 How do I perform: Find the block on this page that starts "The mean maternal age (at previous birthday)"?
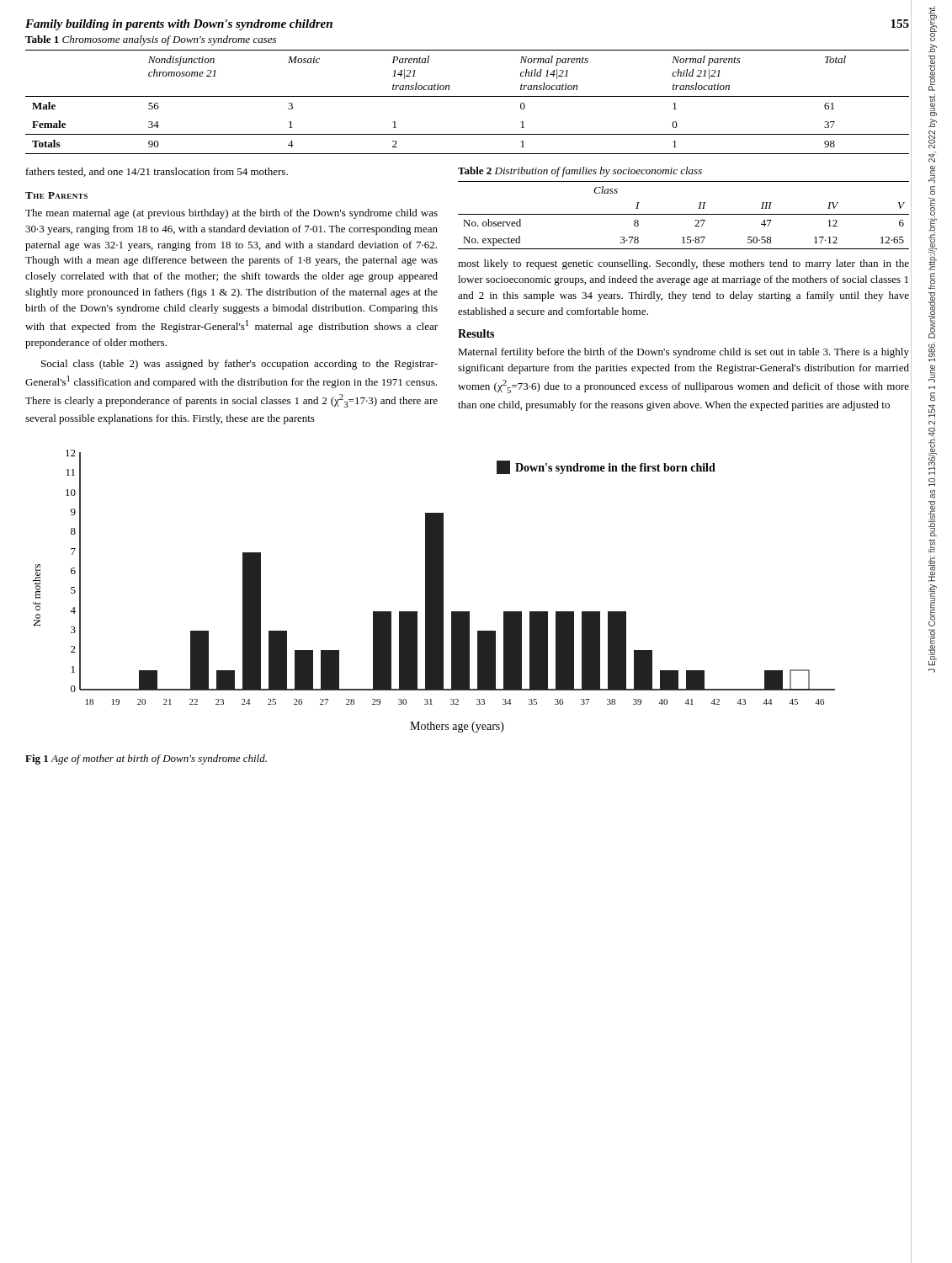[231, 277]
